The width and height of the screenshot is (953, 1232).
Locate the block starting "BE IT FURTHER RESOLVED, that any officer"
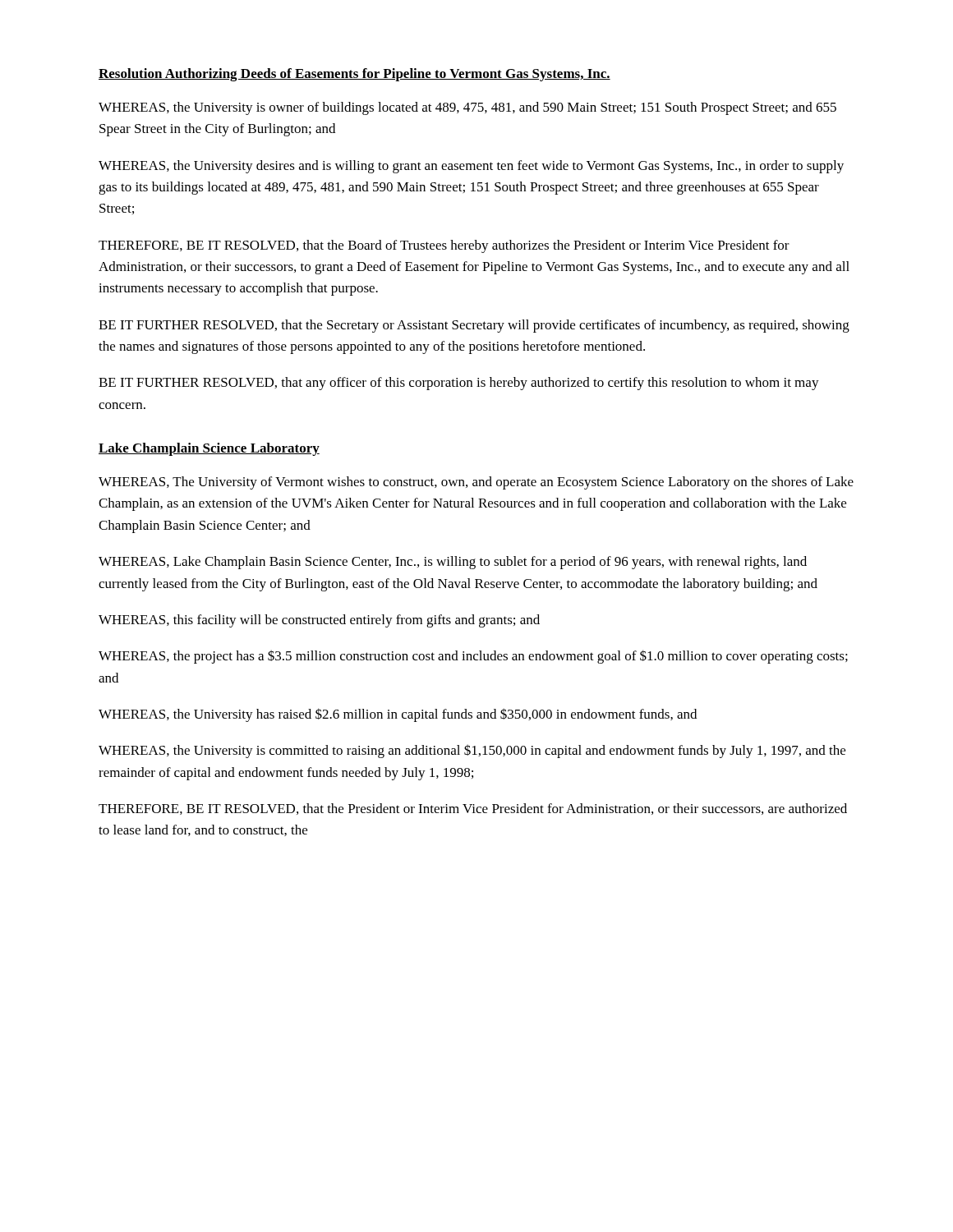tap(459, 394)
